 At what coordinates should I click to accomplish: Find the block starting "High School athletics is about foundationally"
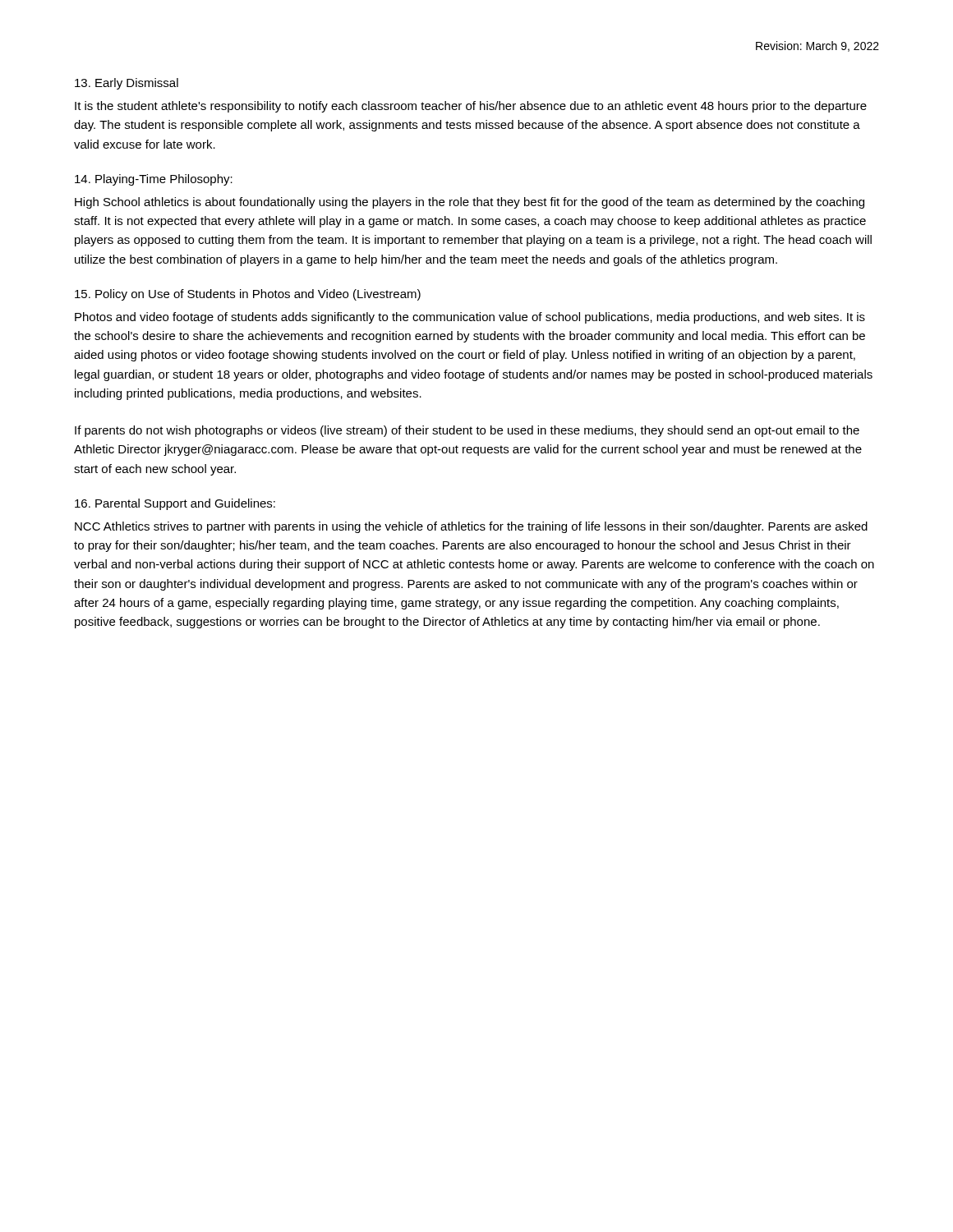click(x=473, y=230)
